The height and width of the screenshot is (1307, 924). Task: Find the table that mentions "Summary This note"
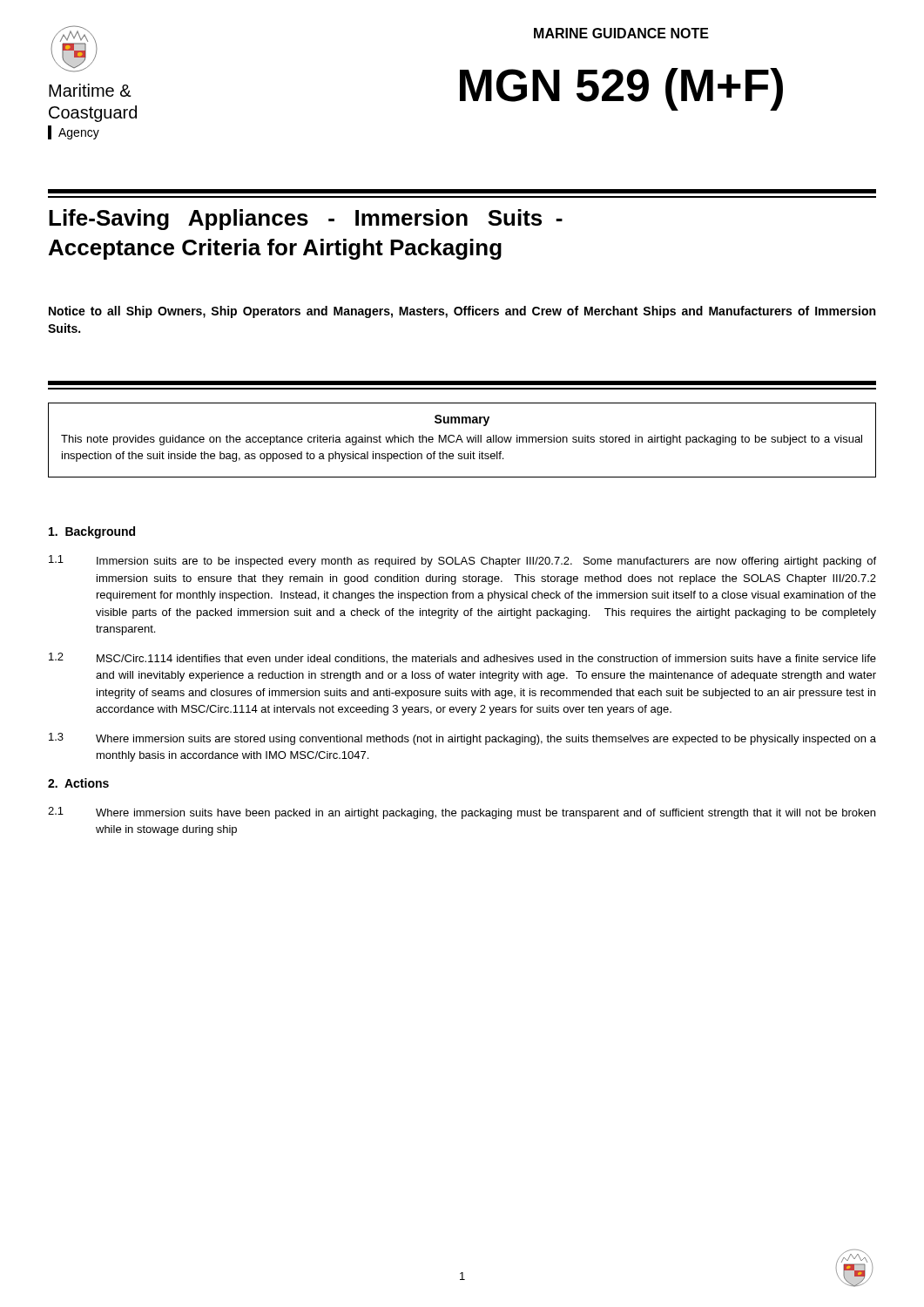click(462, 440)
